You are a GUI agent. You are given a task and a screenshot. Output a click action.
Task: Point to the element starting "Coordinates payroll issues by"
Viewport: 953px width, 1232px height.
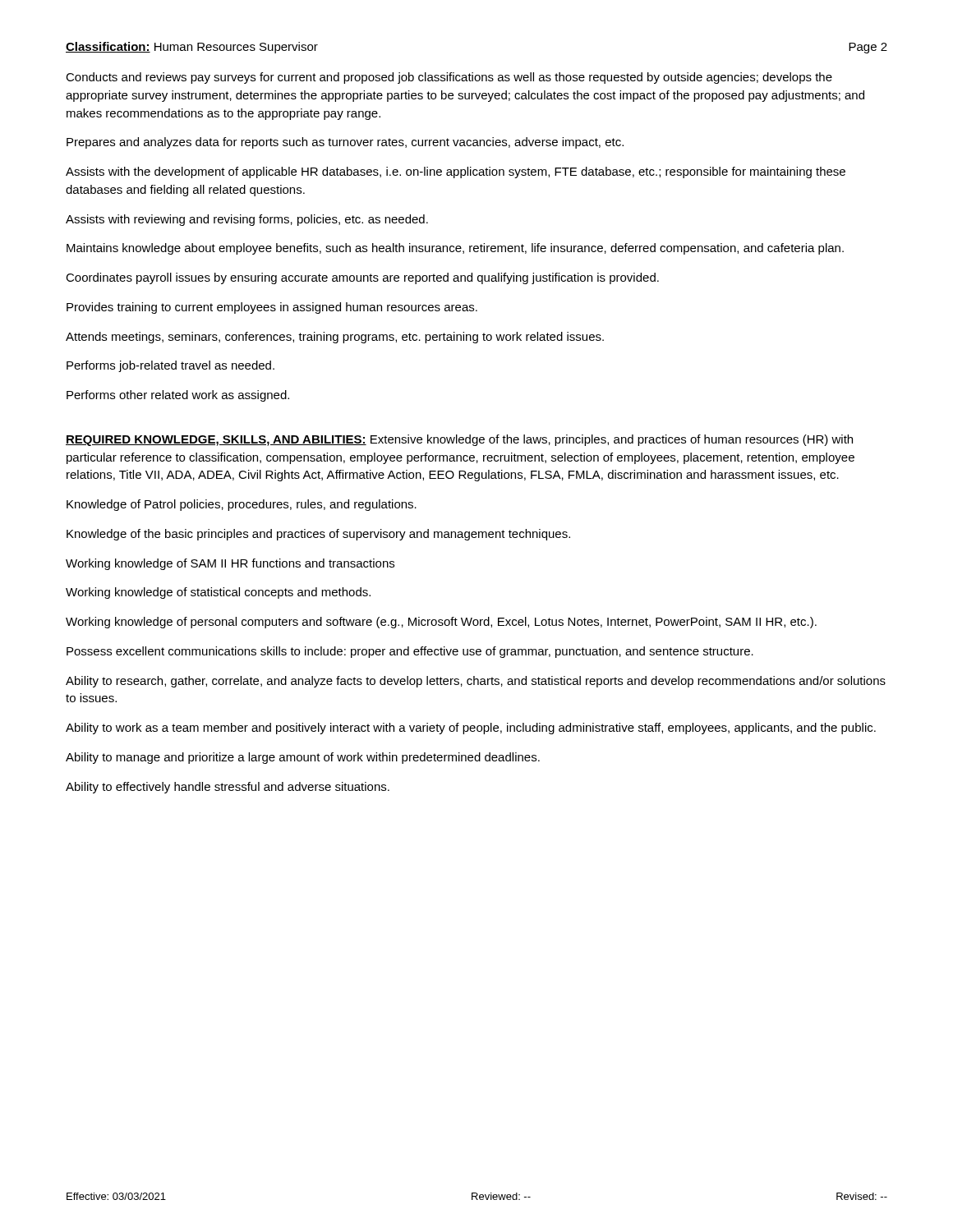tap(363, 277)
